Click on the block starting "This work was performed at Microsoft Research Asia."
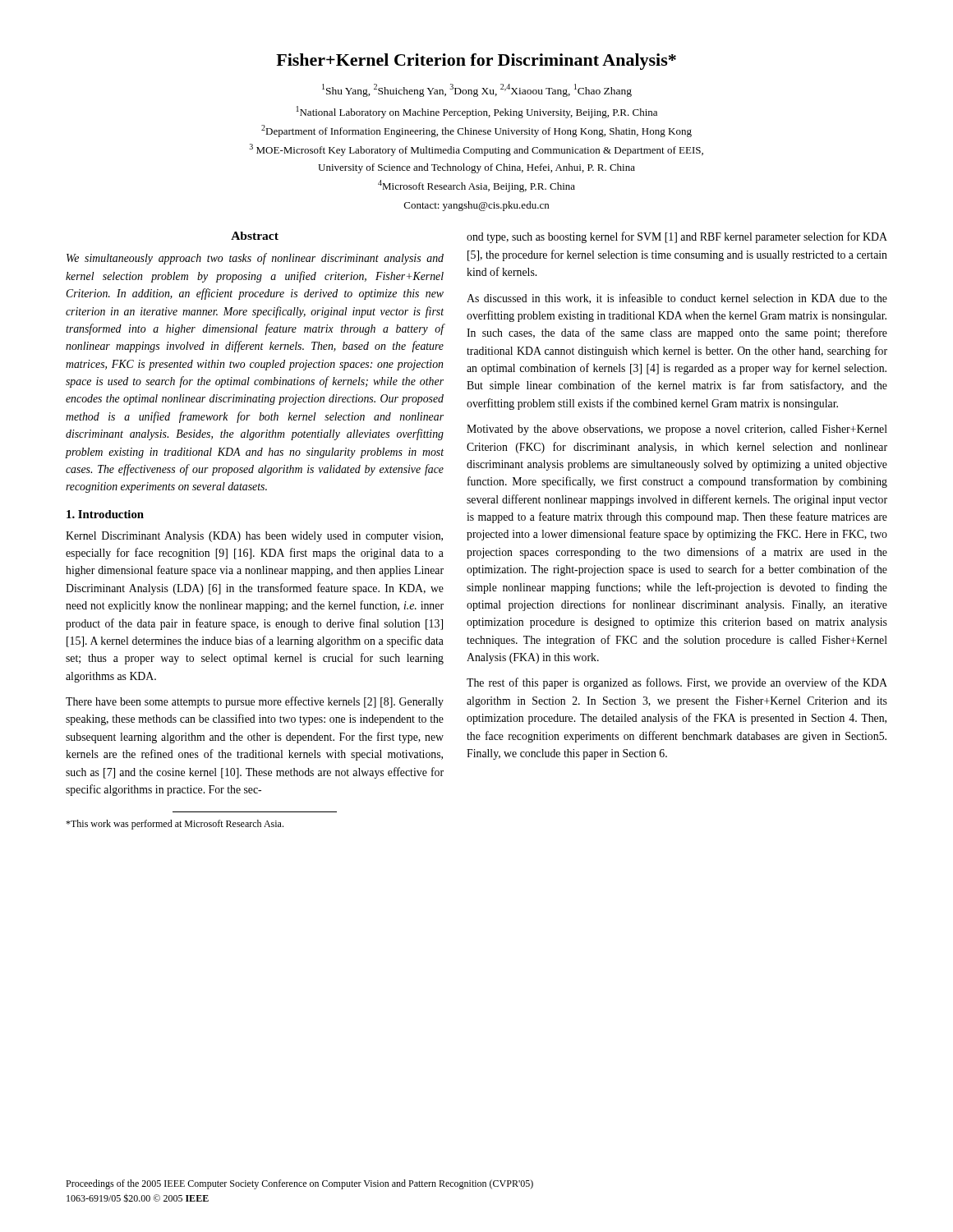This screenshot has height=1232, width=953. tap(175, 824)
